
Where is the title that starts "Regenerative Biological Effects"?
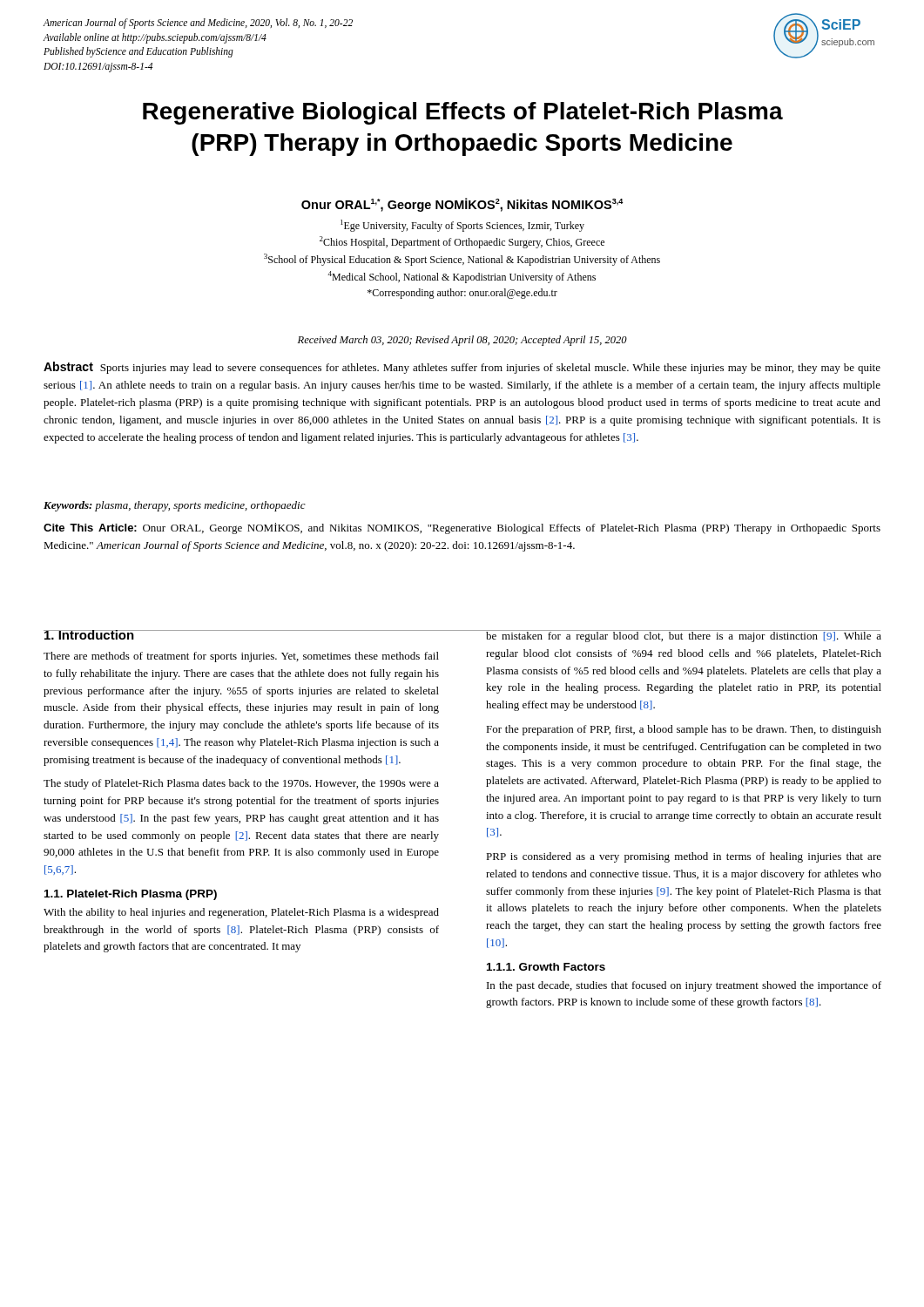(462, 128)
